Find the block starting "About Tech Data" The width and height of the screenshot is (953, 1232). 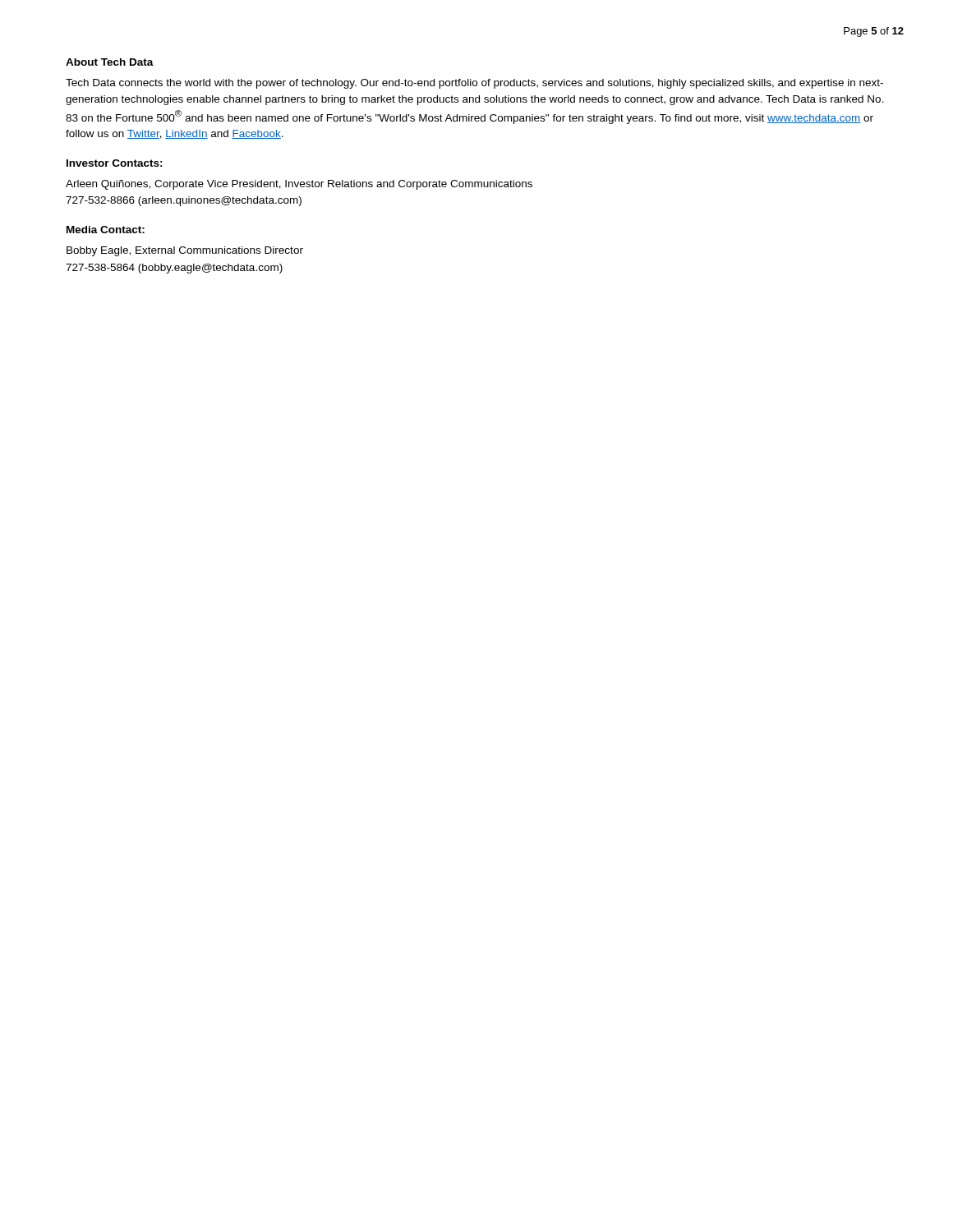pos(109,62)
